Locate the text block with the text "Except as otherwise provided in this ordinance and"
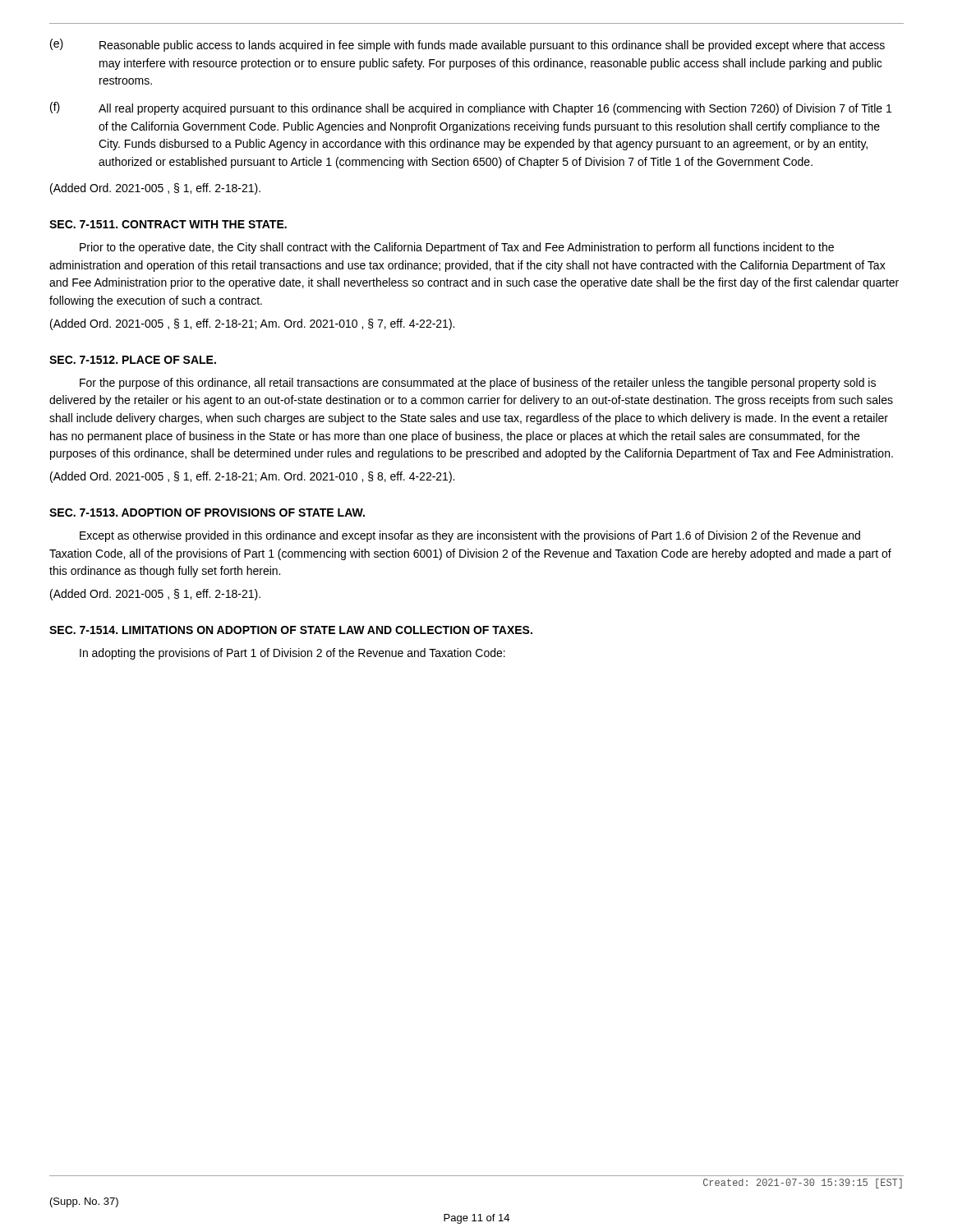The image size is (953, 1232). coord(470,553)
